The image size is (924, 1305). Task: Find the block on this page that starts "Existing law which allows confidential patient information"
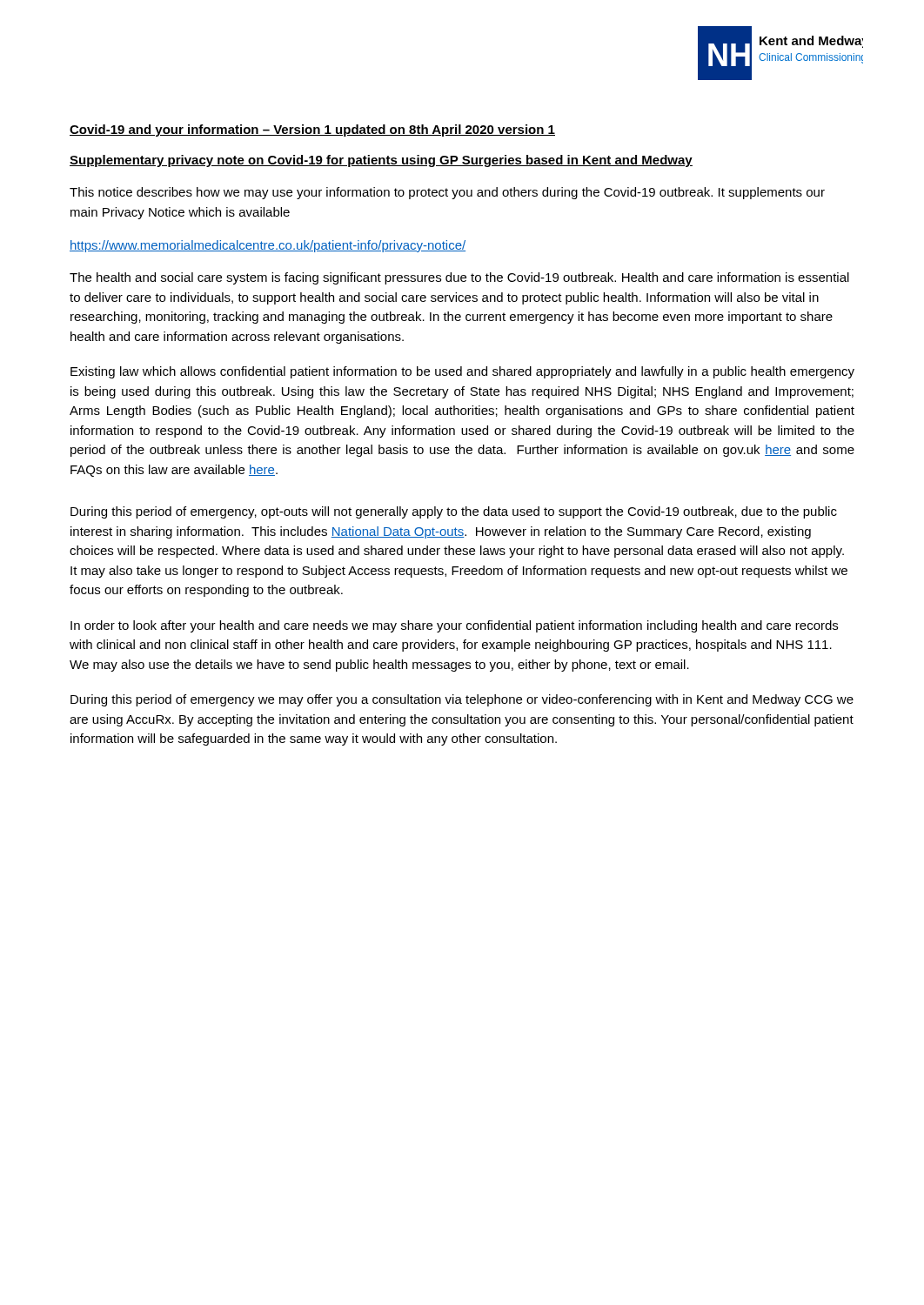(x=462, y=420)
